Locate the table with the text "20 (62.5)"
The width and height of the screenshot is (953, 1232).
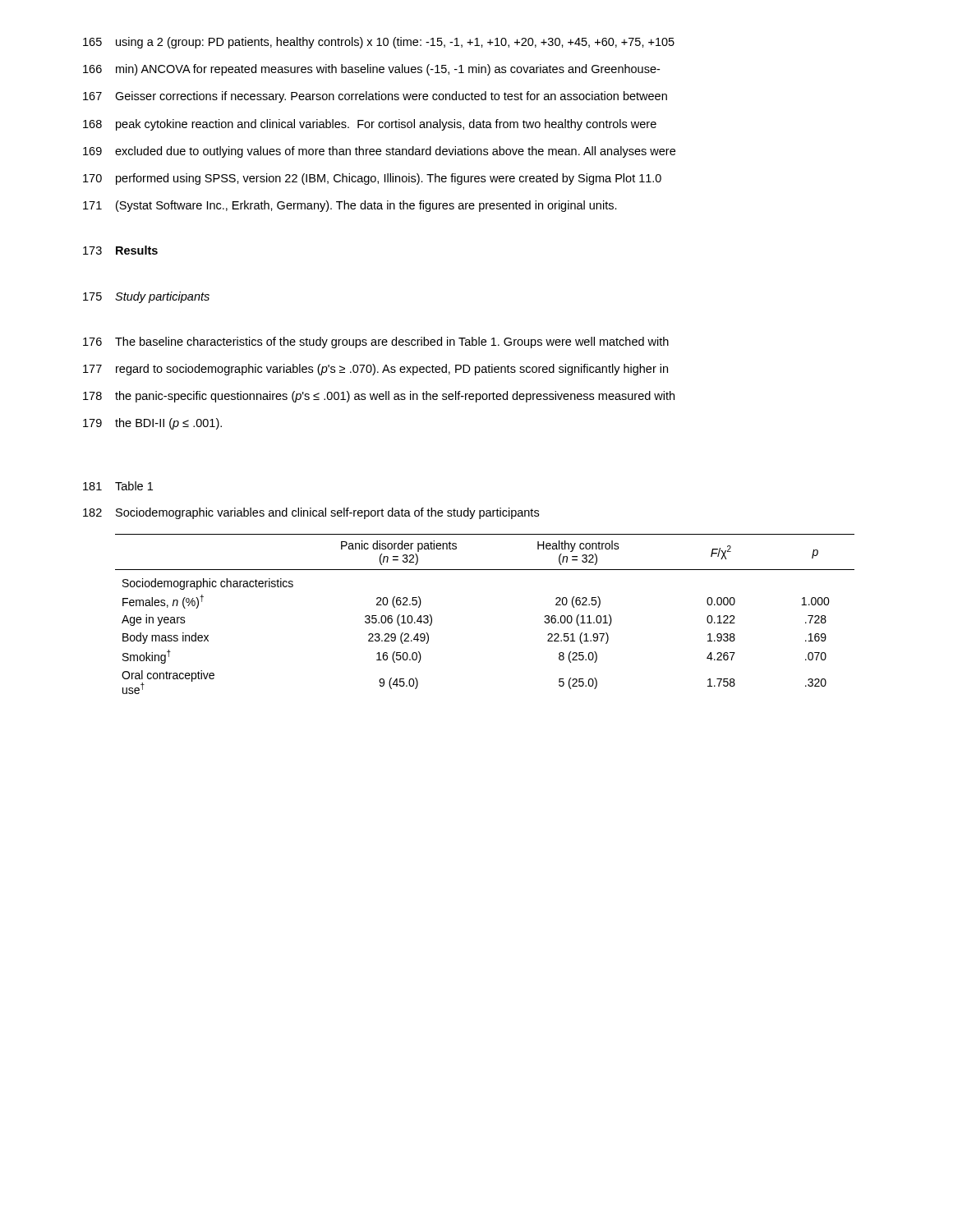point(501,616)
